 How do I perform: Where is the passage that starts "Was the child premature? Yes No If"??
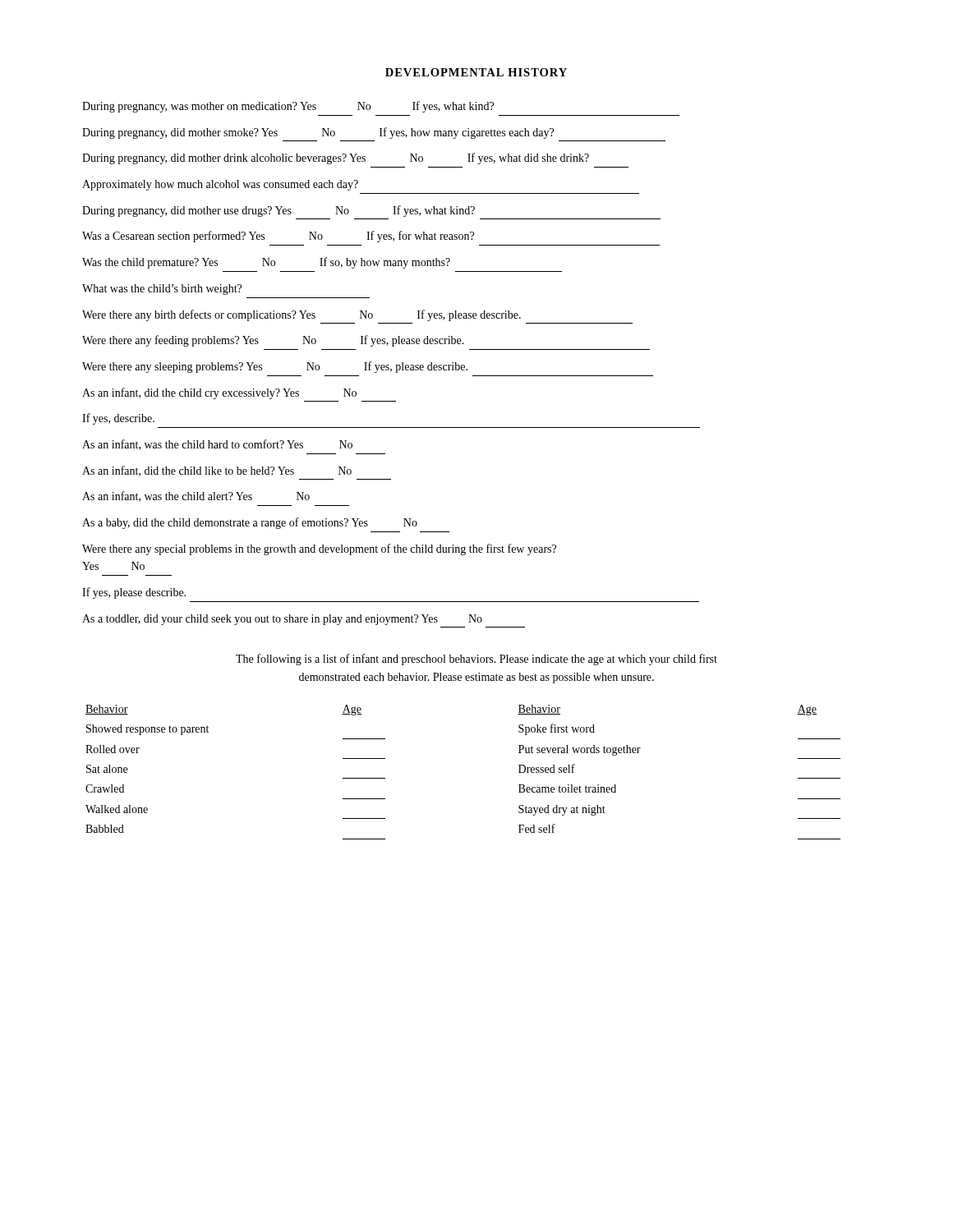(322, 264)
